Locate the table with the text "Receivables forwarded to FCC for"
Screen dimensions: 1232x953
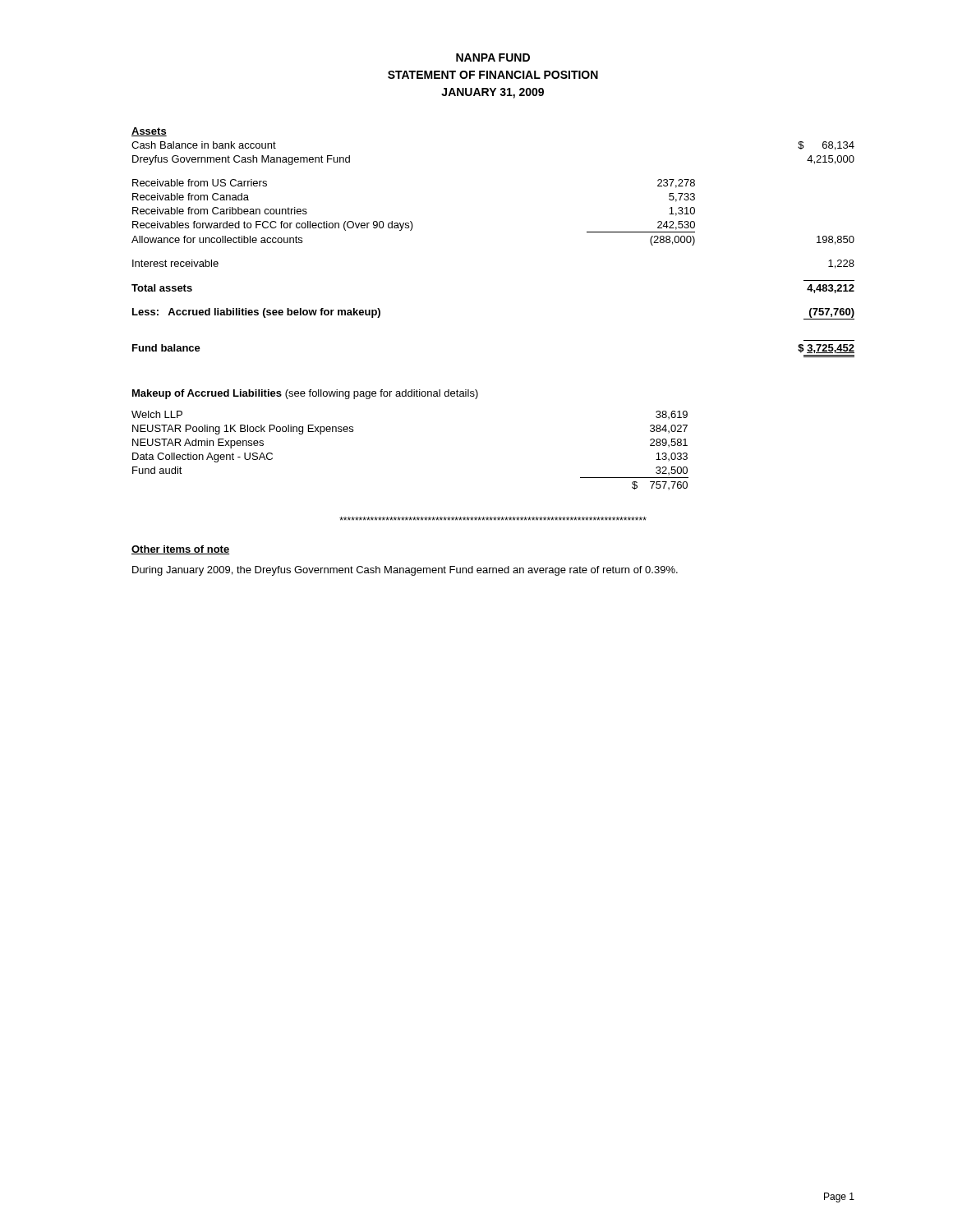(x=493, y=241)
